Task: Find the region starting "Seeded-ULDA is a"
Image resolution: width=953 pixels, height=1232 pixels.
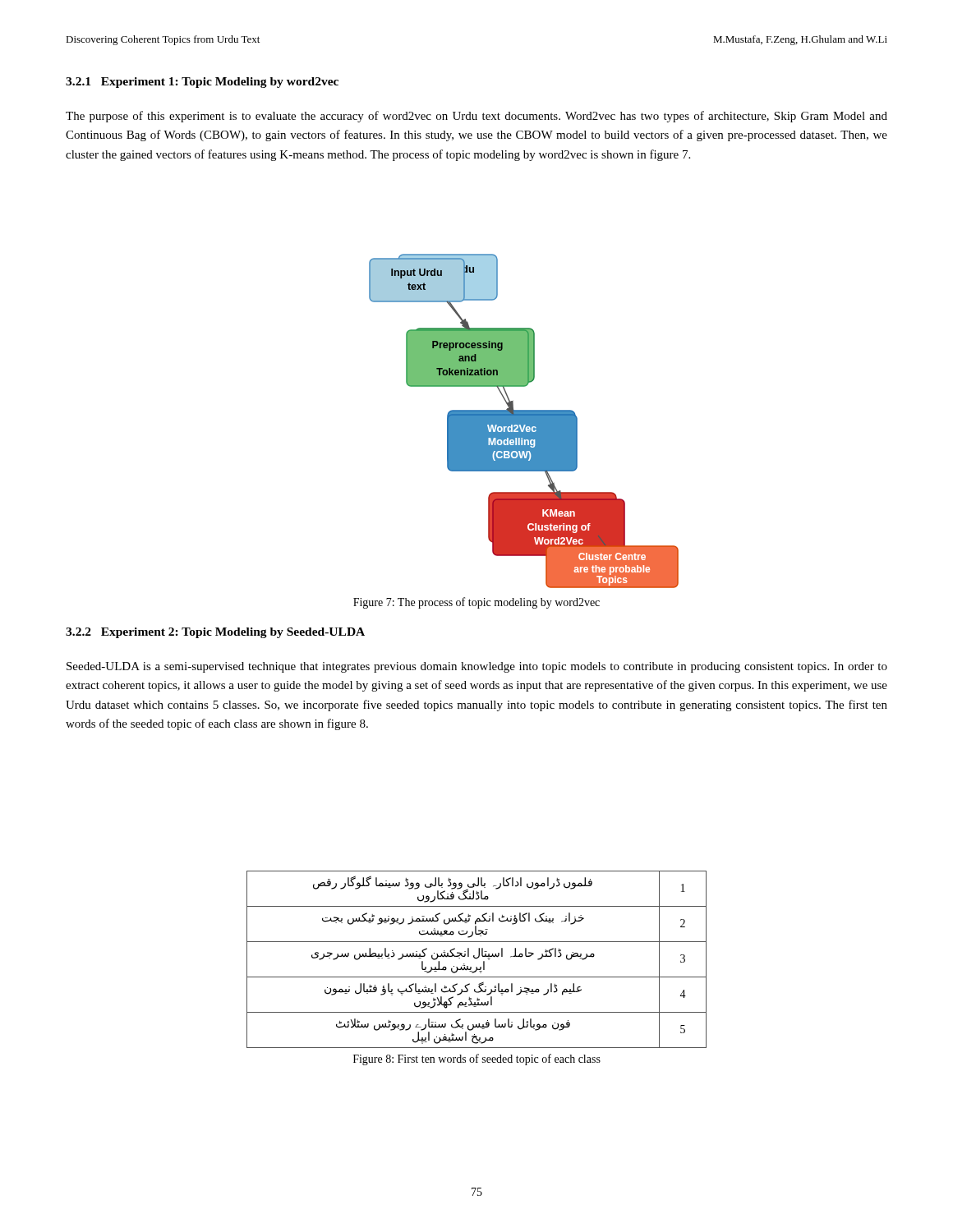Action: click(476, 695)
